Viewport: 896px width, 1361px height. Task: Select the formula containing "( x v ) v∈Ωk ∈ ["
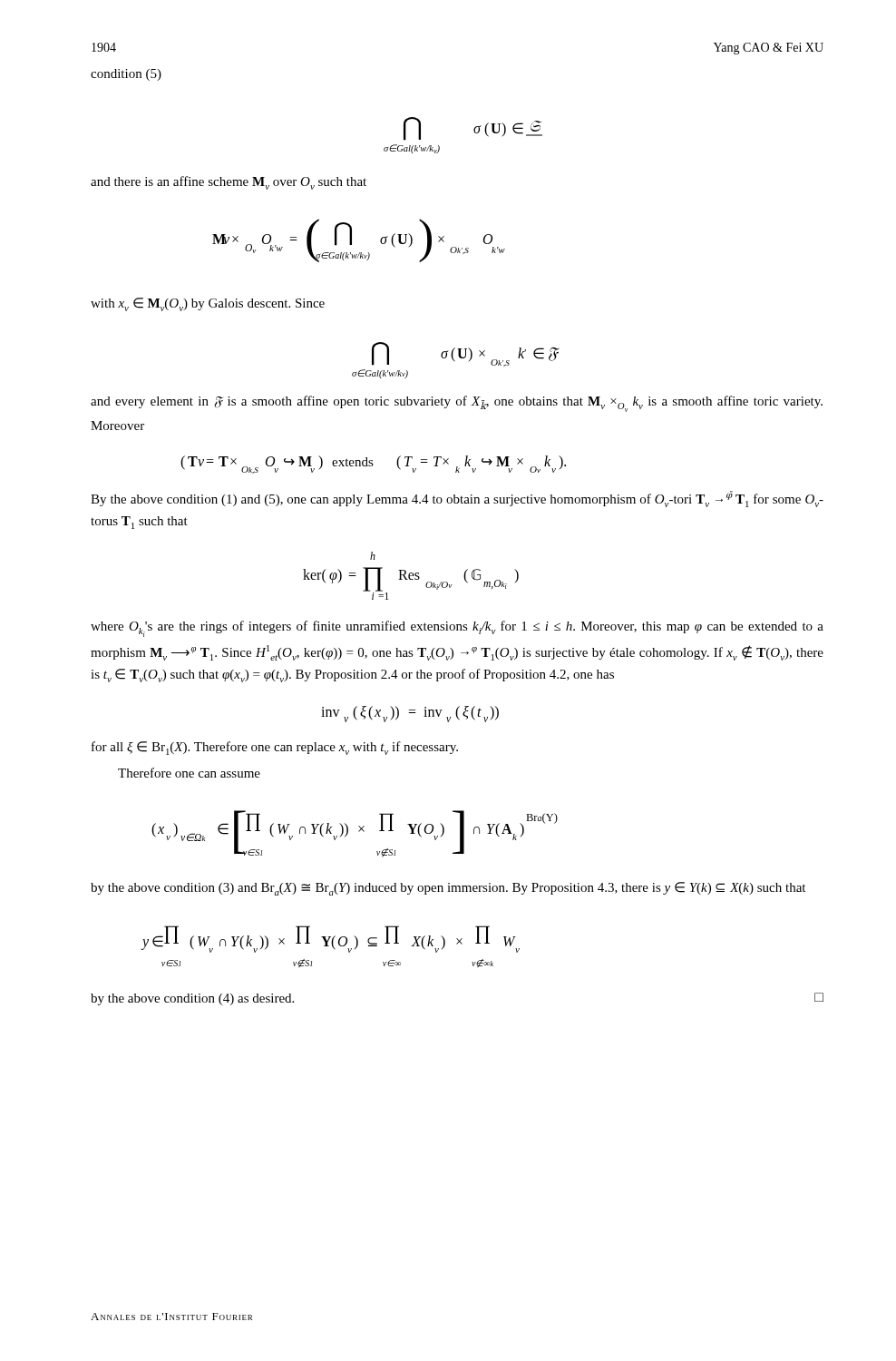pyautogui.click(x=457, y=830)
